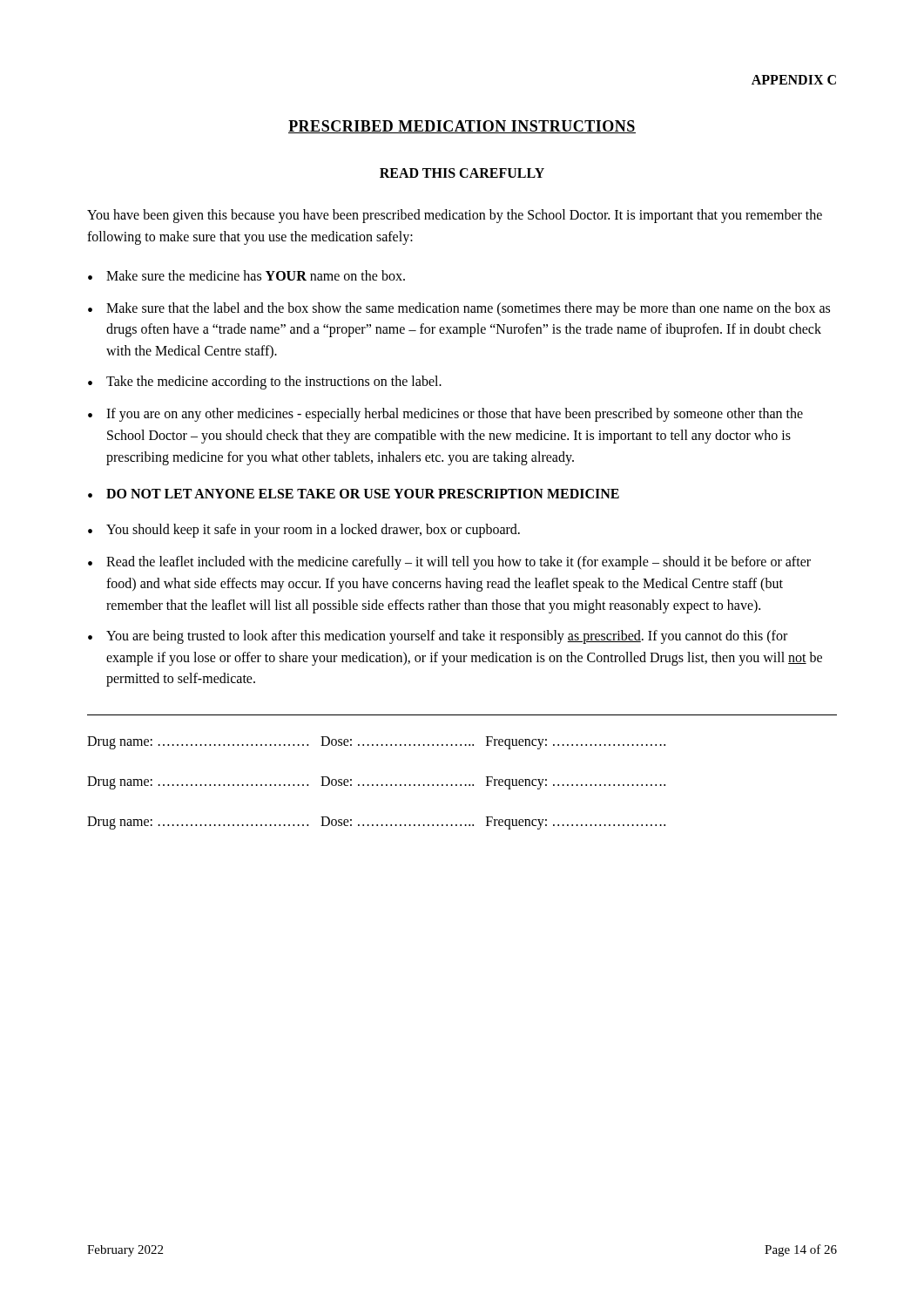Locate the list item containing "• You should keep it safe in"
The width and height of the screenshot is (924, 1307).
462,531
